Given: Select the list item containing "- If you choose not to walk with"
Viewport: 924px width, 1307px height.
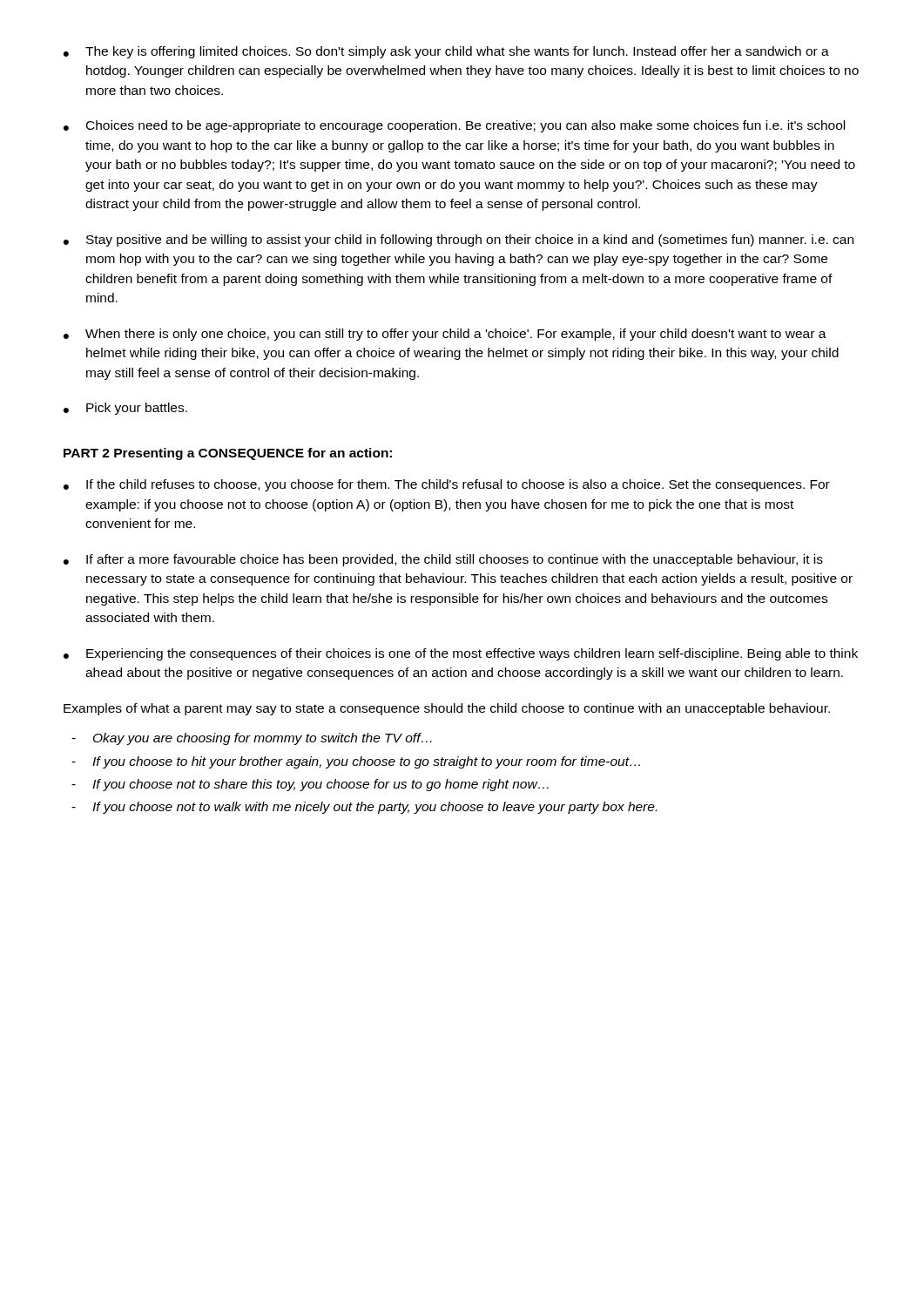Looking at the screenshot, I should (466, 807).
